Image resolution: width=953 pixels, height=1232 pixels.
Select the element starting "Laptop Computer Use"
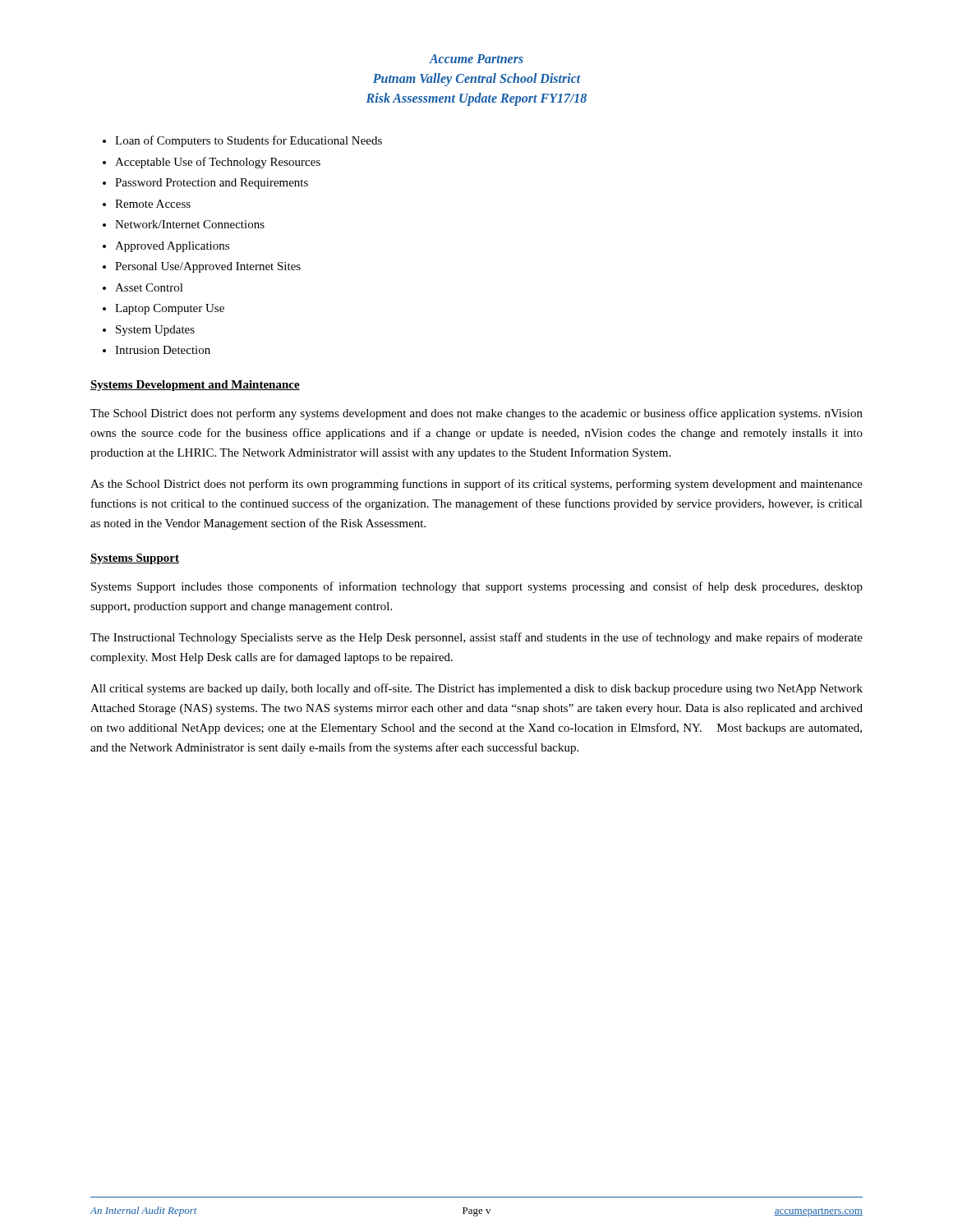170,308
